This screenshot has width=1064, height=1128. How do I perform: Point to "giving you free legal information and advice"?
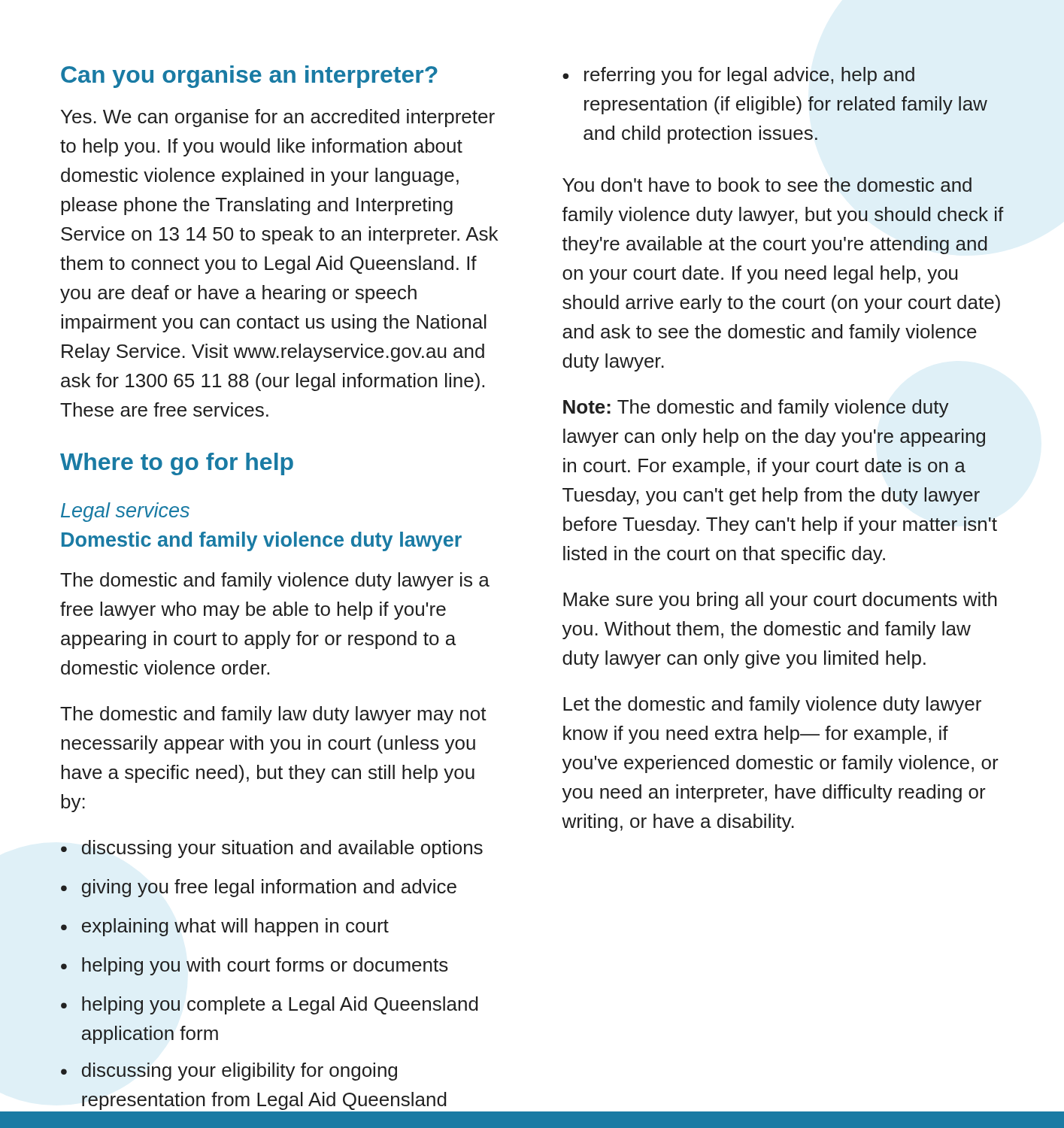point(269,886)
